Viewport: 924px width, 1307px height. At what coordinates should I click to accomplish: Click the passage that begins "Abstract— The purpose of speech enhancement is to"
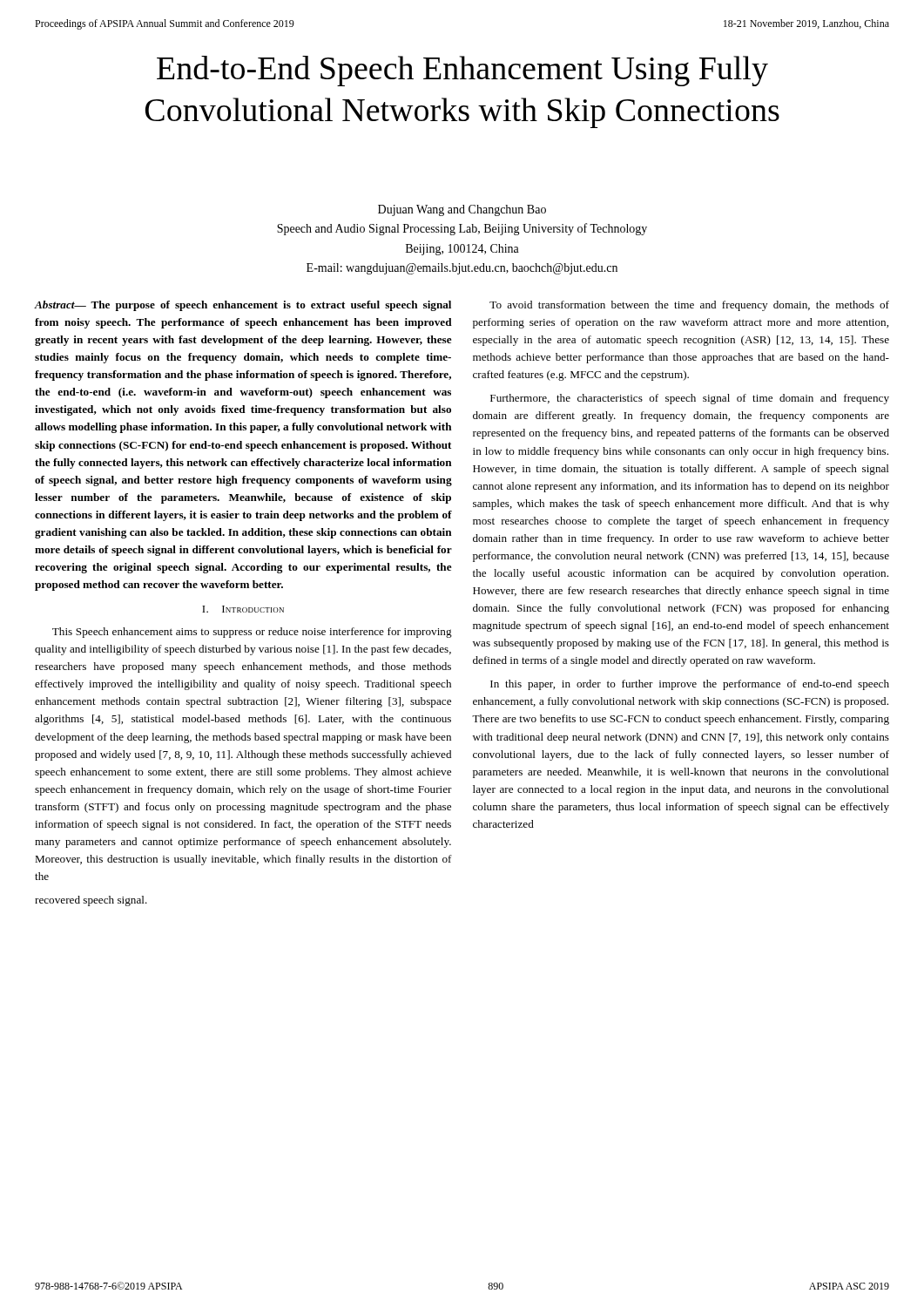(243, 444)
